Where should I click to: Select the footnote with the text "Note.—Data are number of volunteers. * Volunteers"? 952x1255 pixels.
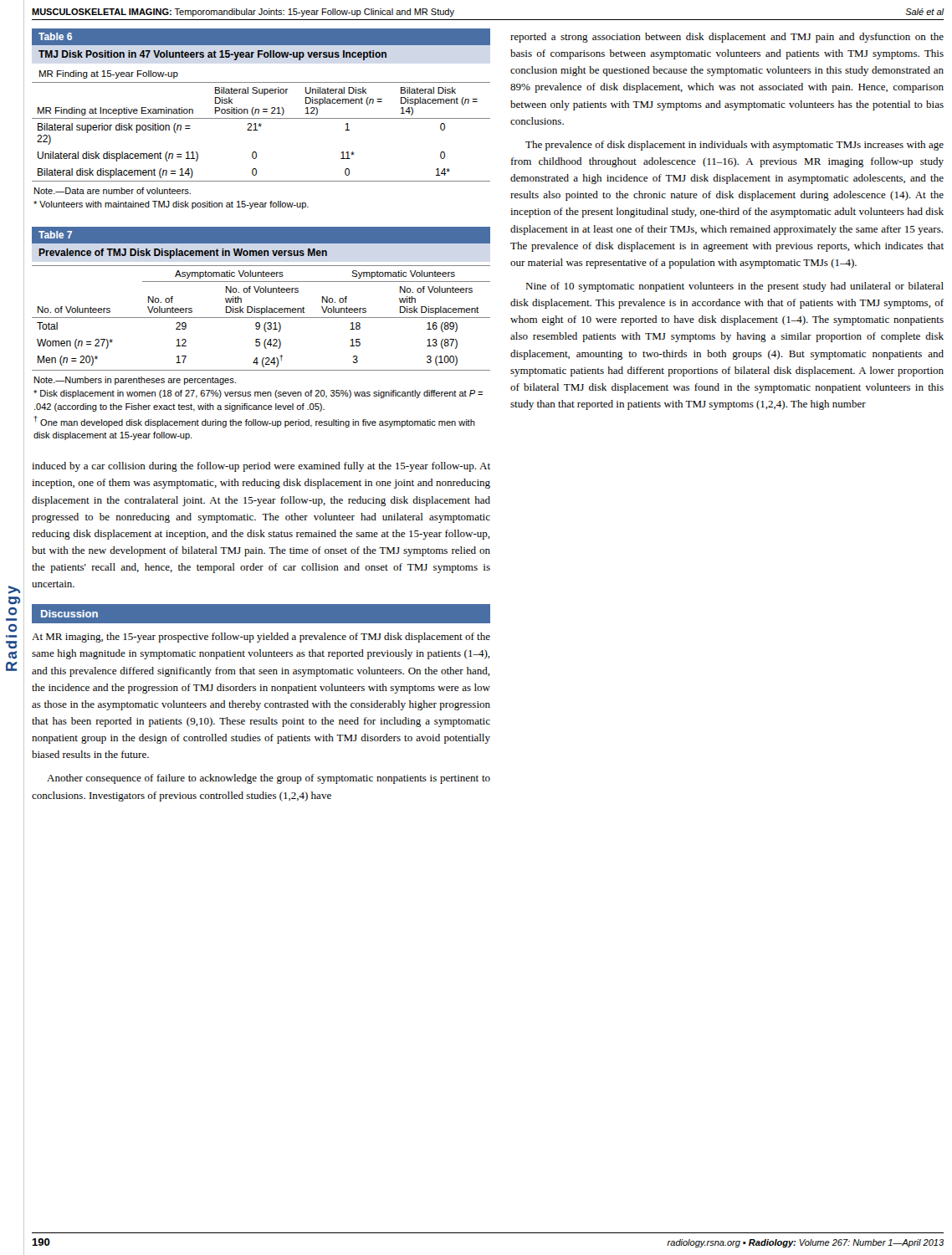(x=171, y=197)
